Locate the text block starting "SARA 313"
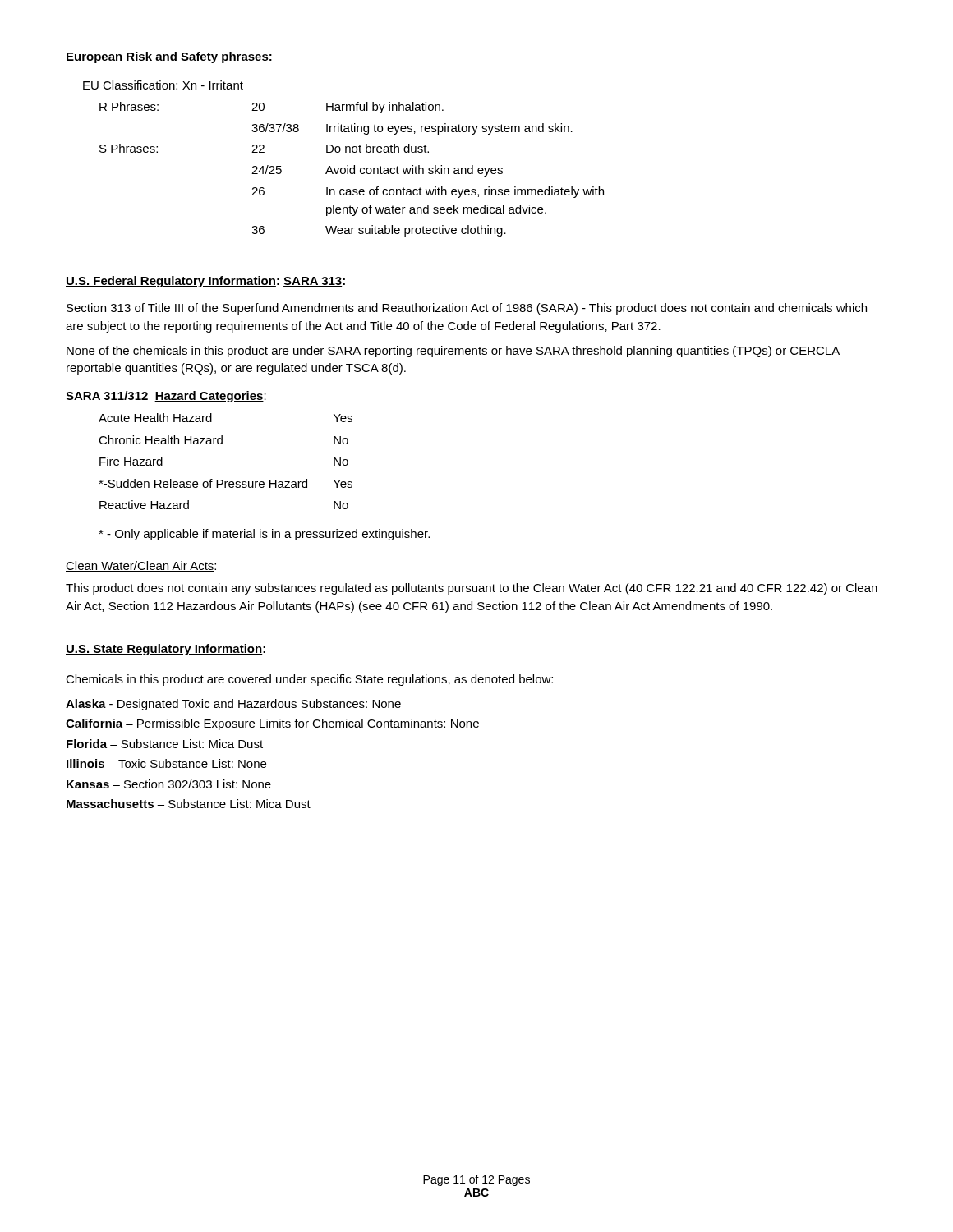The width and height of the screenshot is (953, 1232). click(313, 280)
